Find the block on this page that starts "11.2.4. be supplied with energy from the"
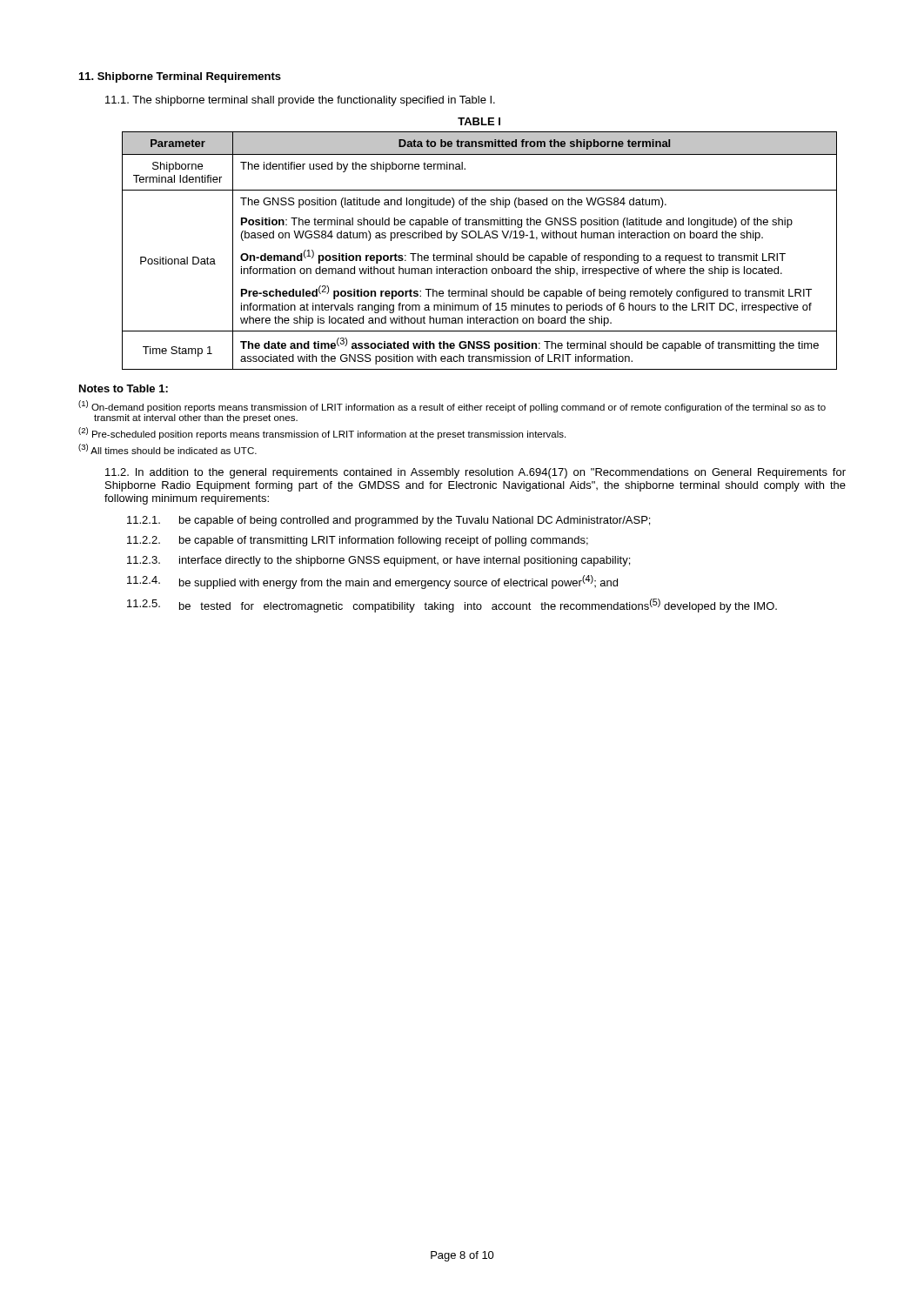The width and height of the screenshot is (924, 1305). click(486, 582)
